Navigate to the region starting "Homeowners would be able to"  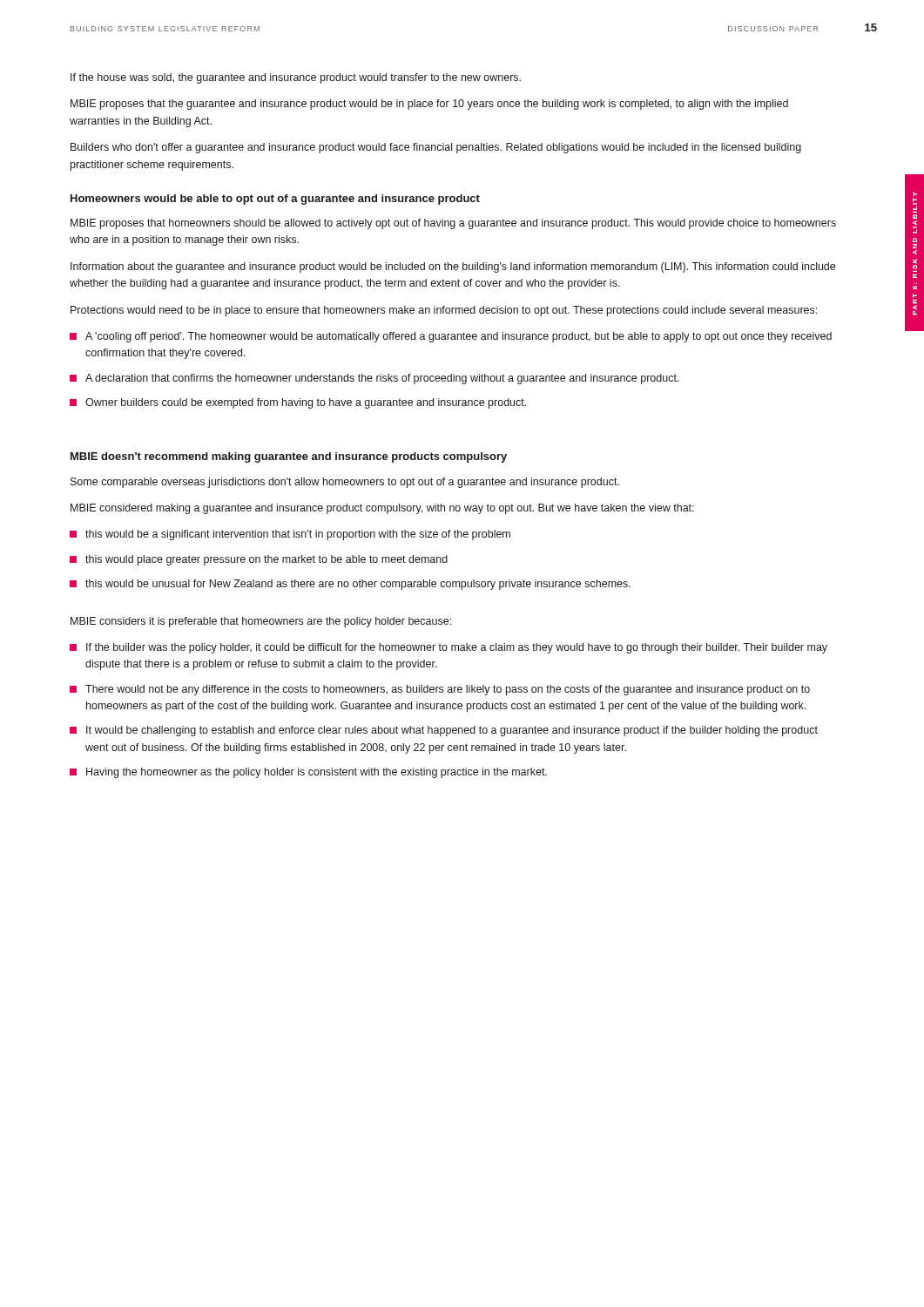275,198
